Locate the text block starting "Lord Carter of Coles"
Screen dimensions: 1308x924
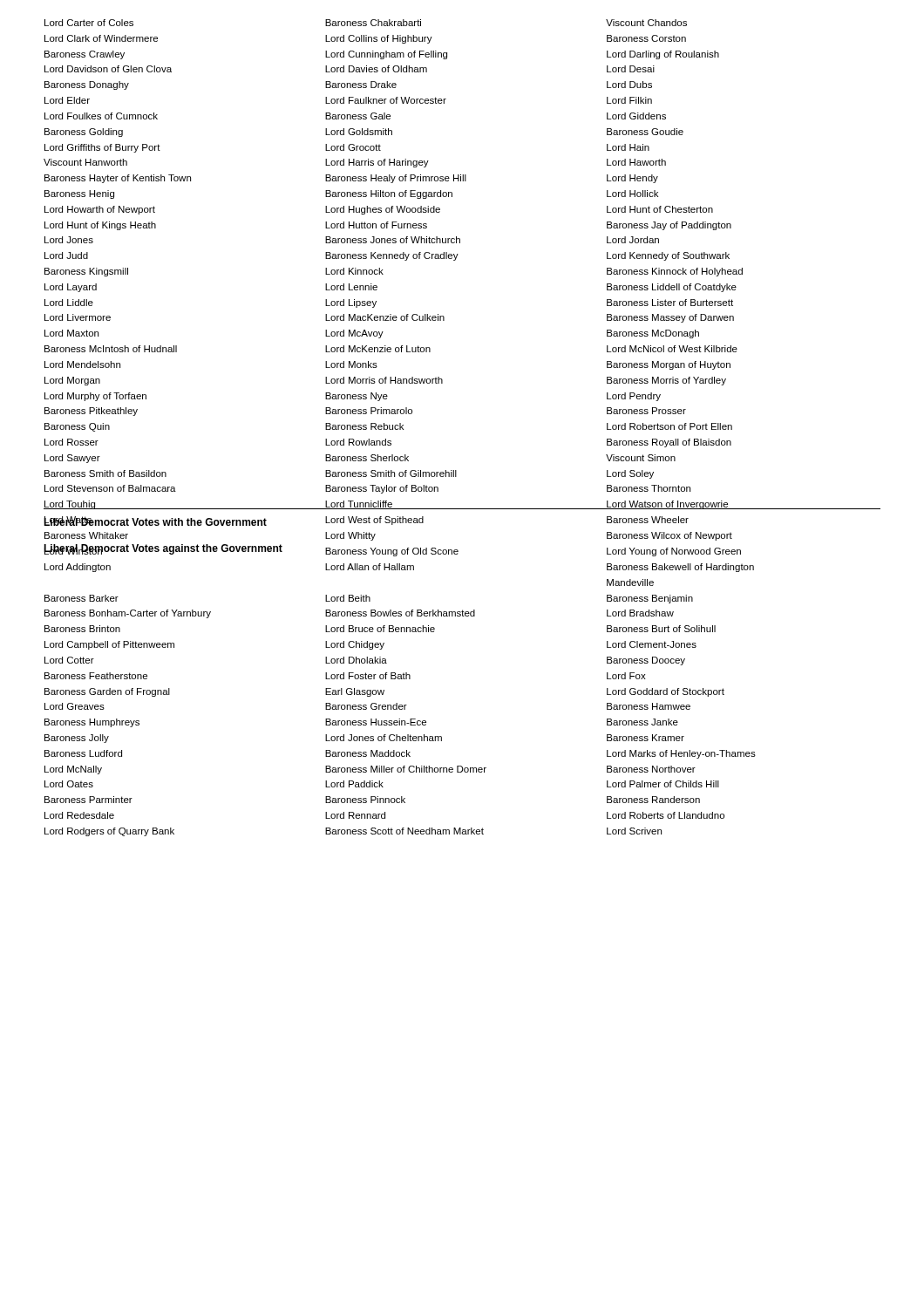coord(366,23)
